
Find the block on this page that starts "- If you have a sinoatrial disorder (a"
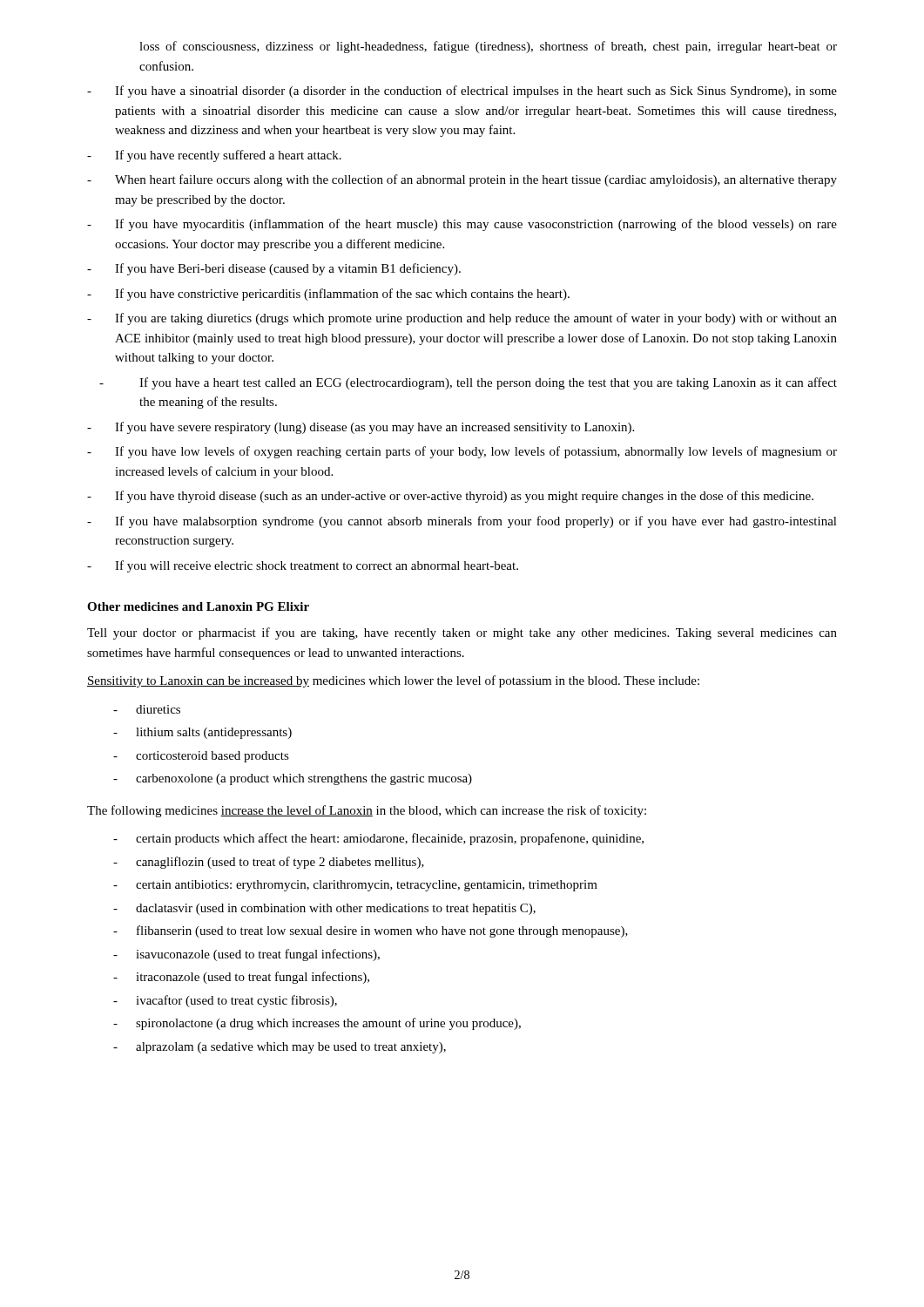(462, 110)
